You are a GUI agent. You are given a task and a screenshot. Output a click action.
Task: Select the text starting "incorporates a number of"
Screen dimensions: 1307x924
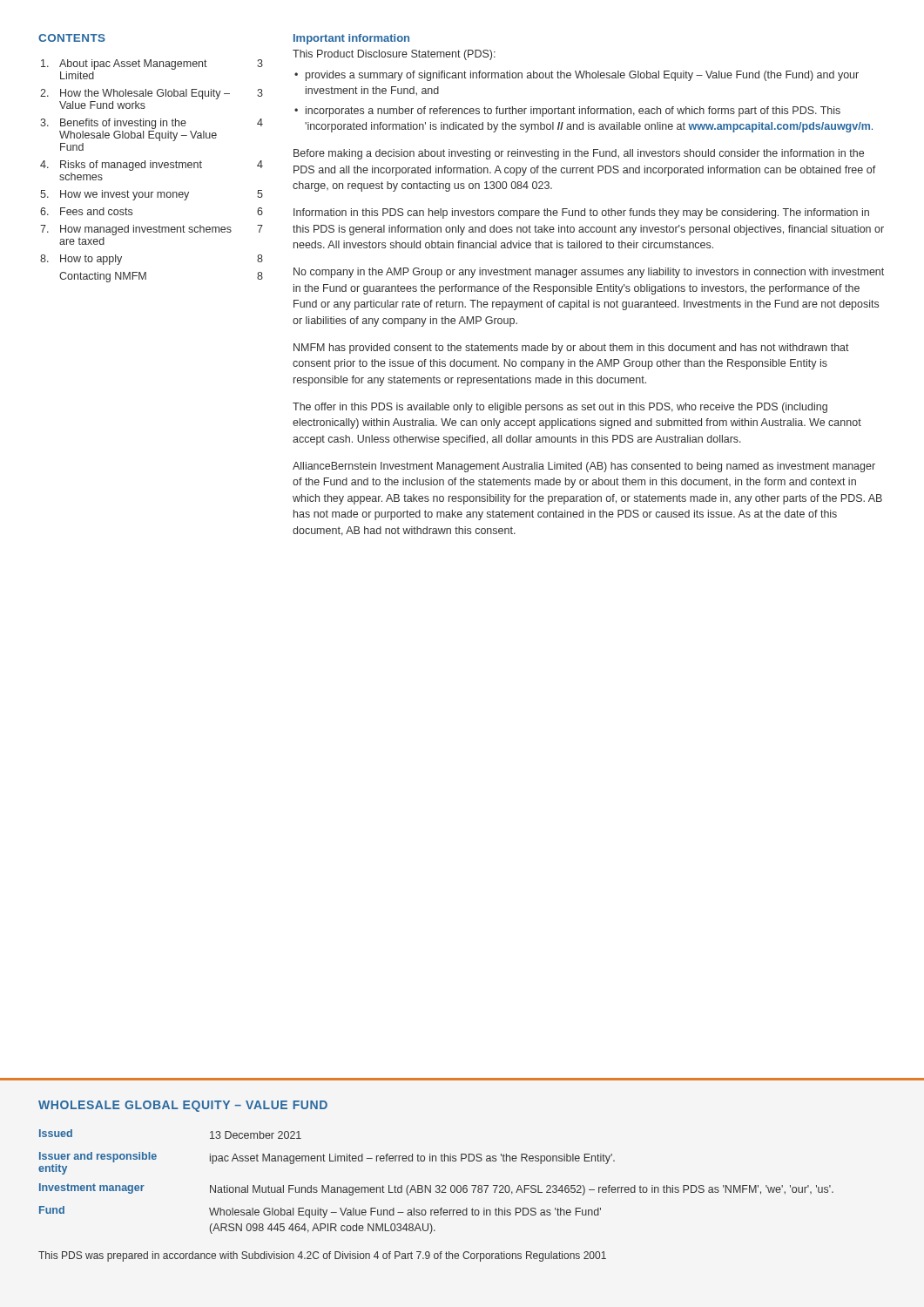pos(589,119)
